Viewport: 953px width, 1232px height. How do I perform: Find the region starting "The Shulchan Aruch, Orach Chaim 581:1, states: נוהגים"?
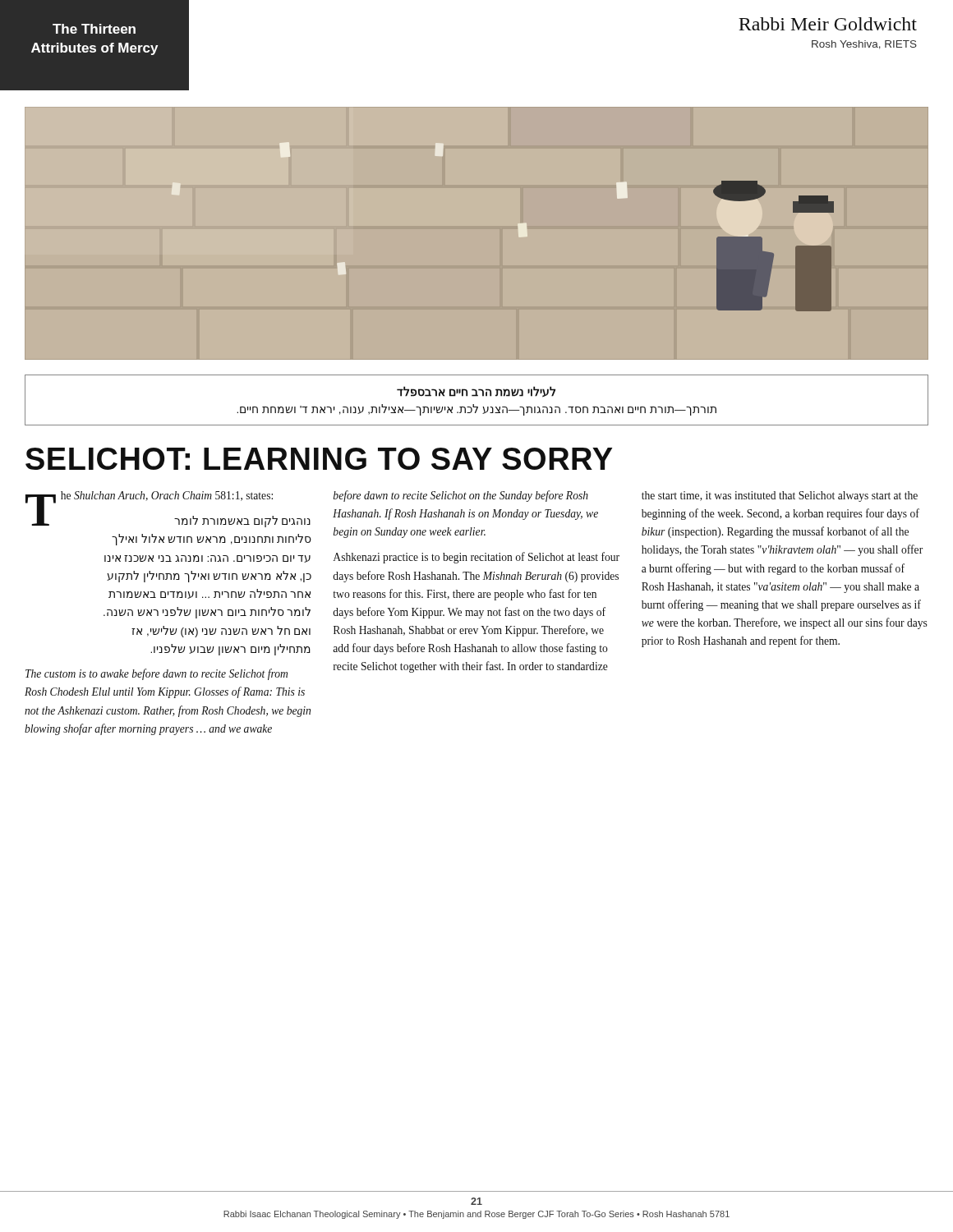(168, 613)
